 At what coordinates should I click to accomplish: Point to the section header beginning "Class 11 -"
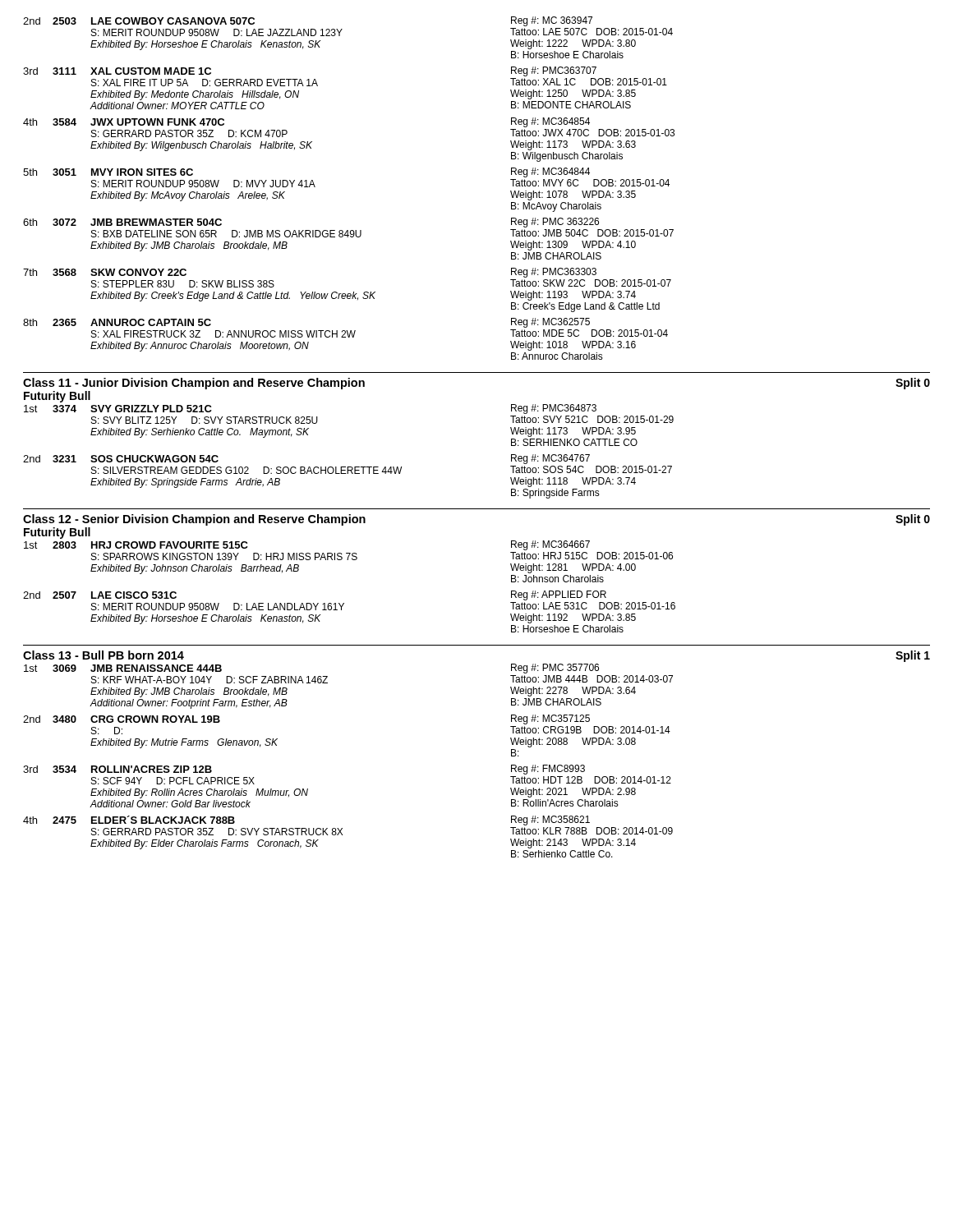point(190,383)
